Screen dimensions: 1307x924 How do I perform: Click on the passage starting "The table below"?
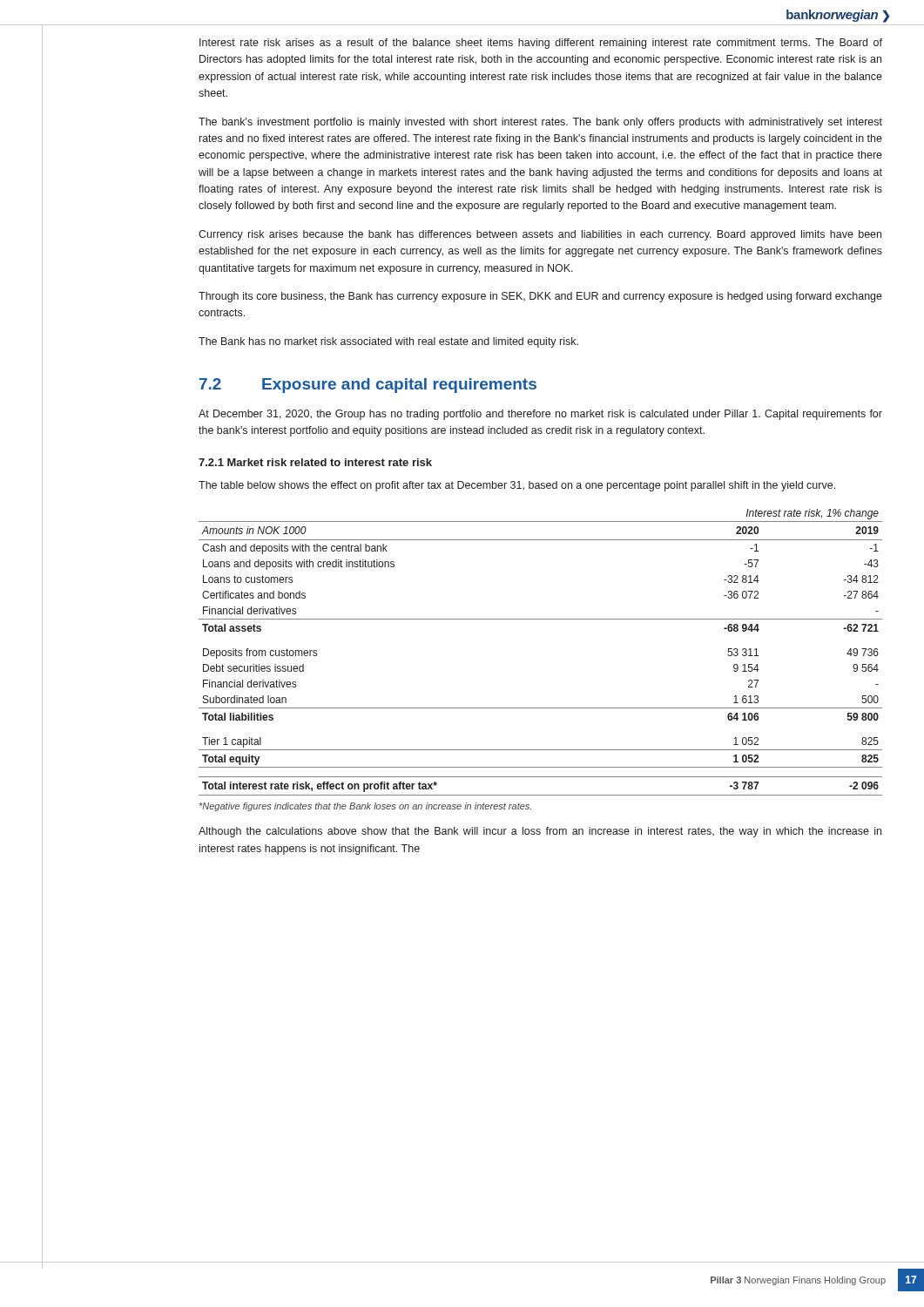[517, 485]
